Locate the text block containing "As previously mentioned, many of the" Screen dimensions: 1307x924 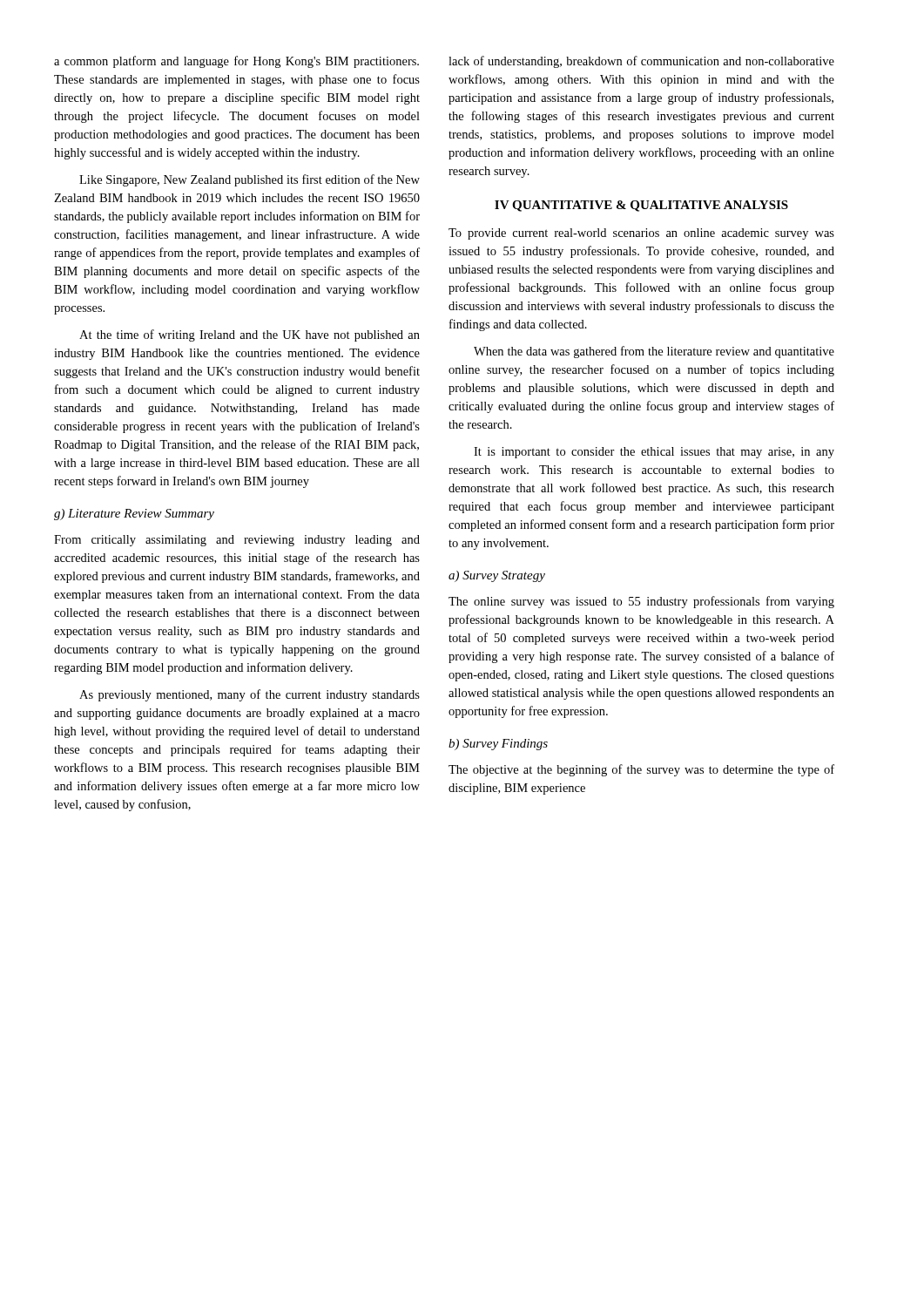237,750
